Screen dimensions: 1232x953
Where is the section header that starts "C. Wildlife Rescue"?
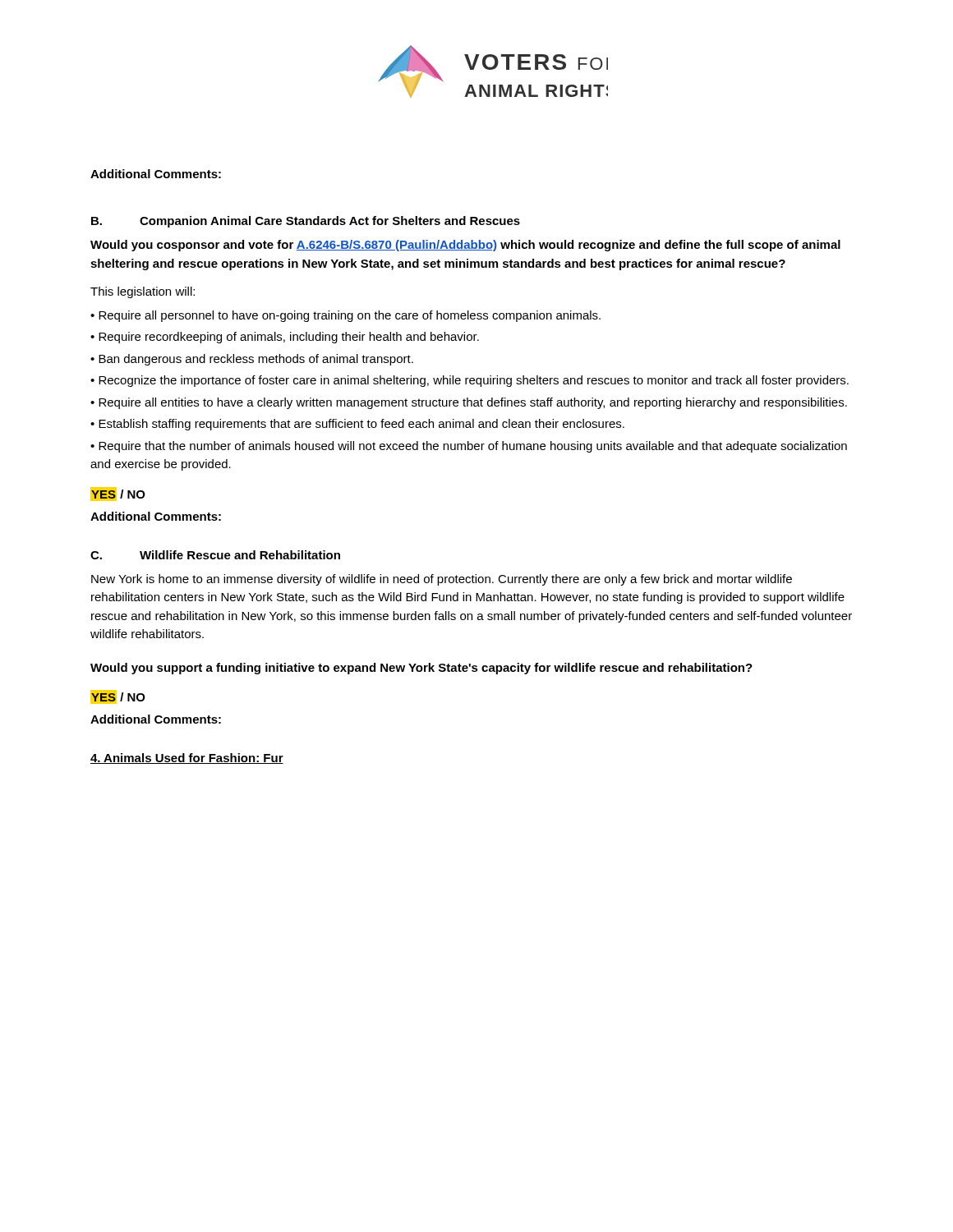[216, 554]
